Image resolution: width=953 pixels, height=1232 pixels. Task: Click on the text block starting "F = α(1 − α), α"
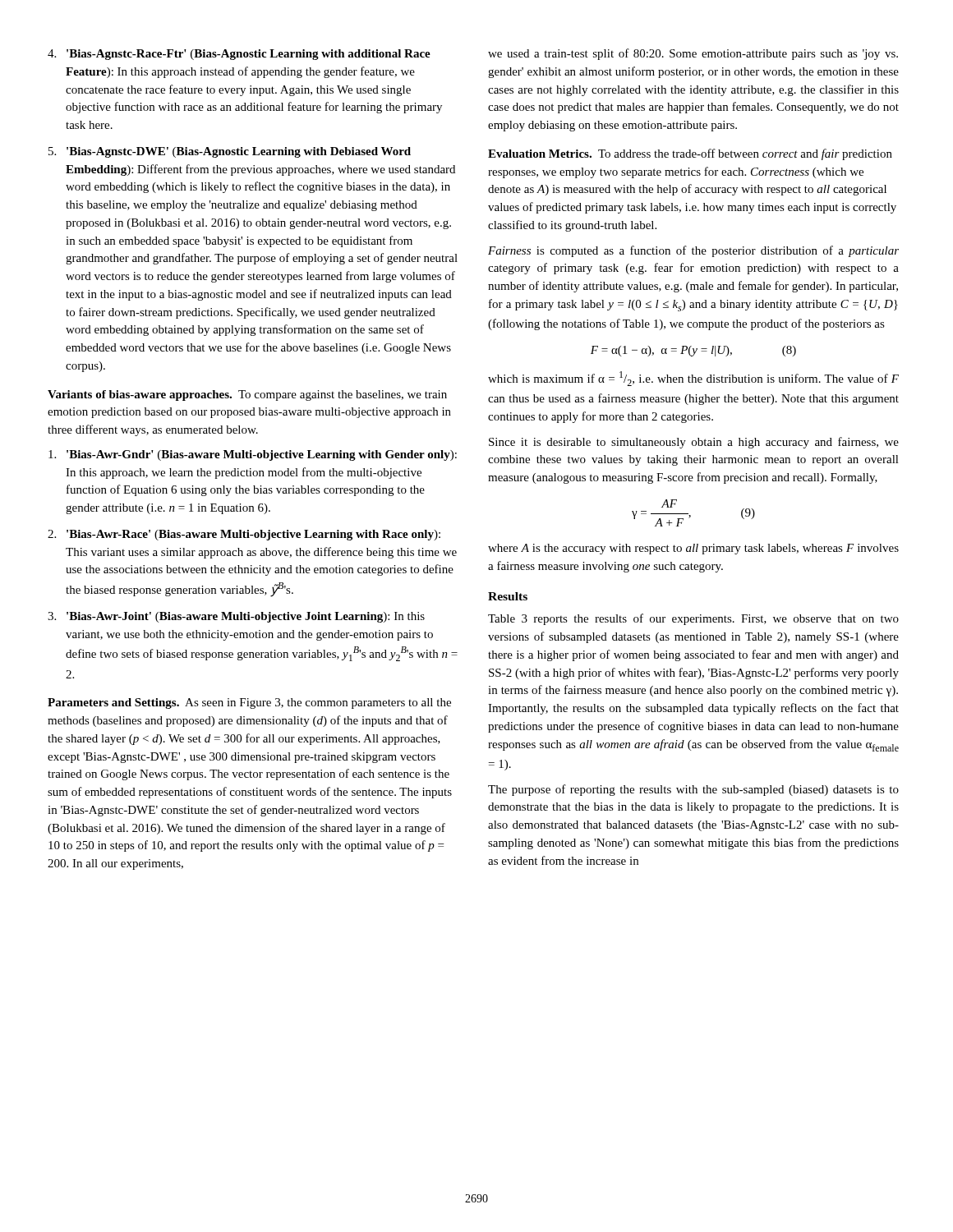click(693, 350)
